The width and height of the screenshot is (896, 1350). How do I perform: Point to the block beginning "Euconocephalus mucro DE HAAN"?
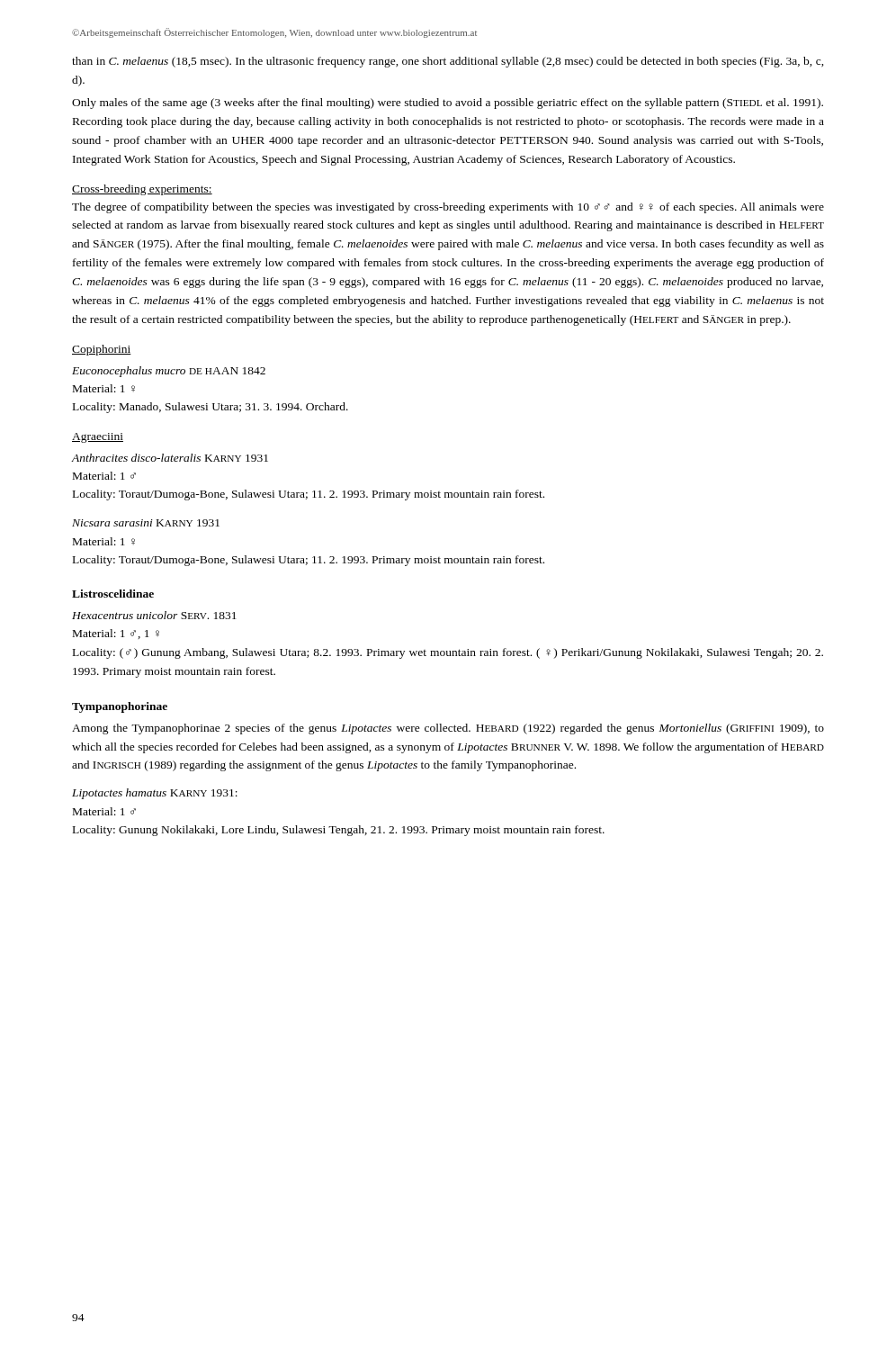pyautogui.click(x=169, y=370)
